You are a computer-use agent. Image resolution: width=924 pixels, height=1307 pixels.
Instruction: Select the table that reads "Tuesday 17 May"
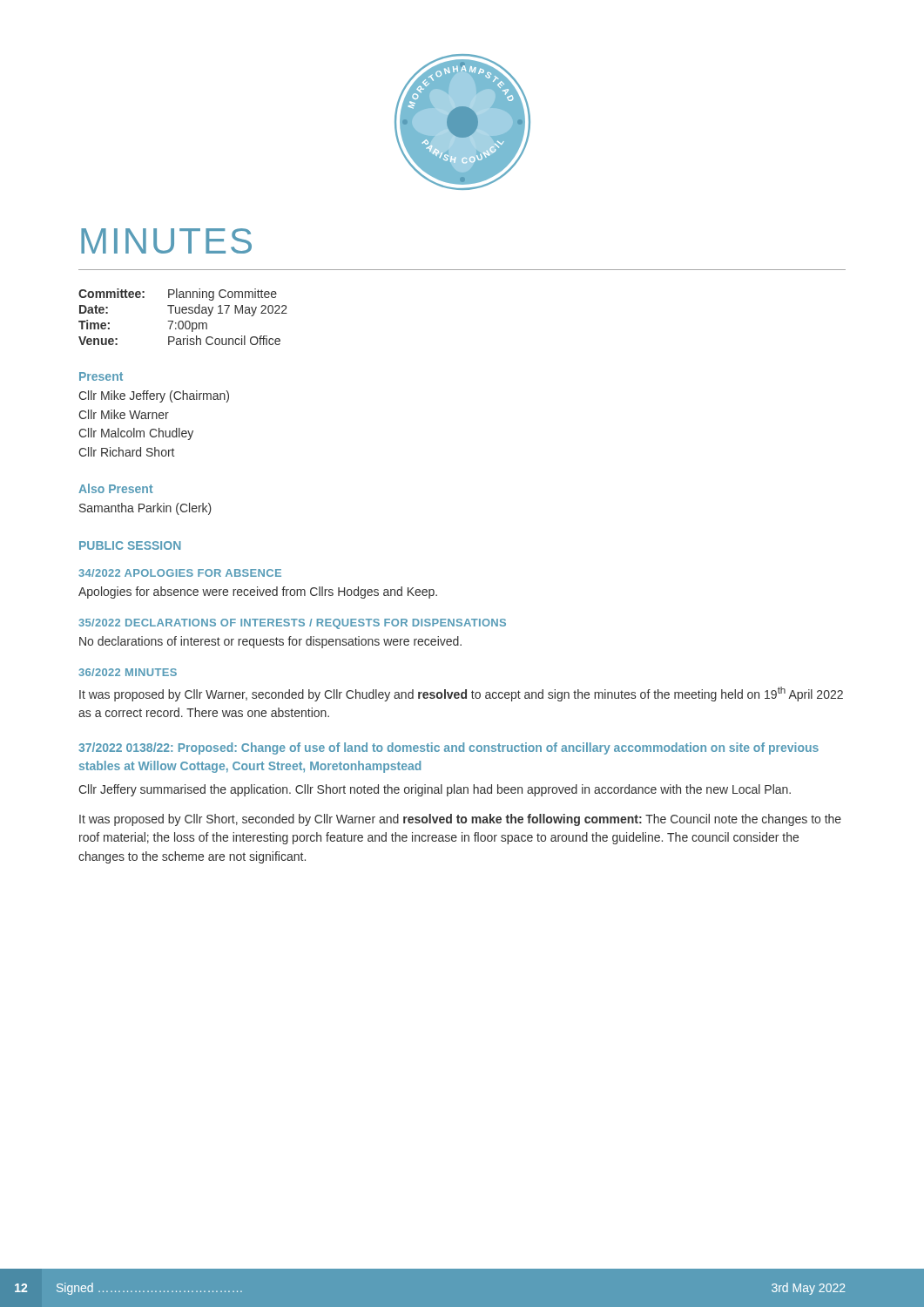click(x=462, y=317)
